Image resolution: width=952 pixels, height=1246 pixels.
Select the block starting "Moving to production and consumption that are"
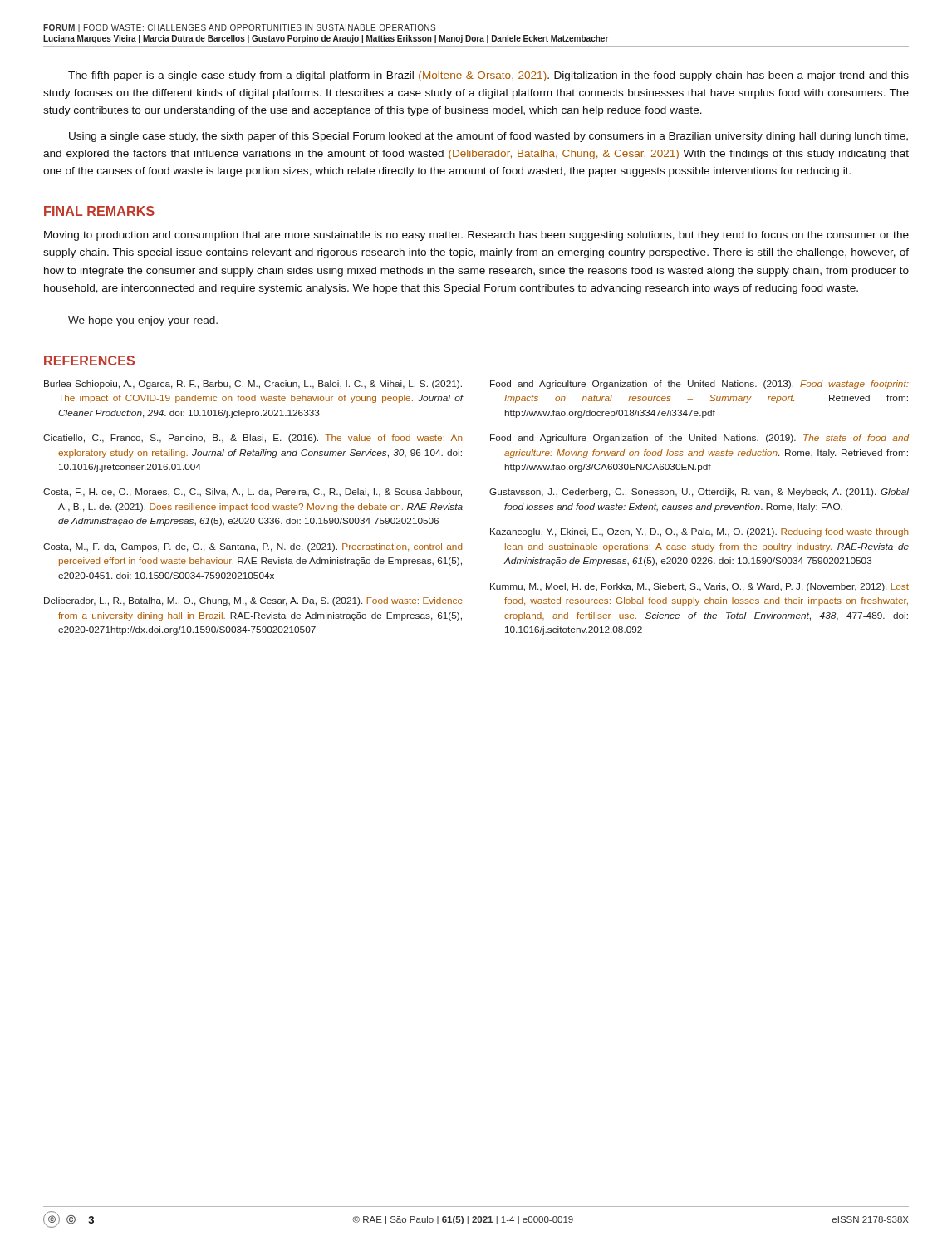click(476, 261)
